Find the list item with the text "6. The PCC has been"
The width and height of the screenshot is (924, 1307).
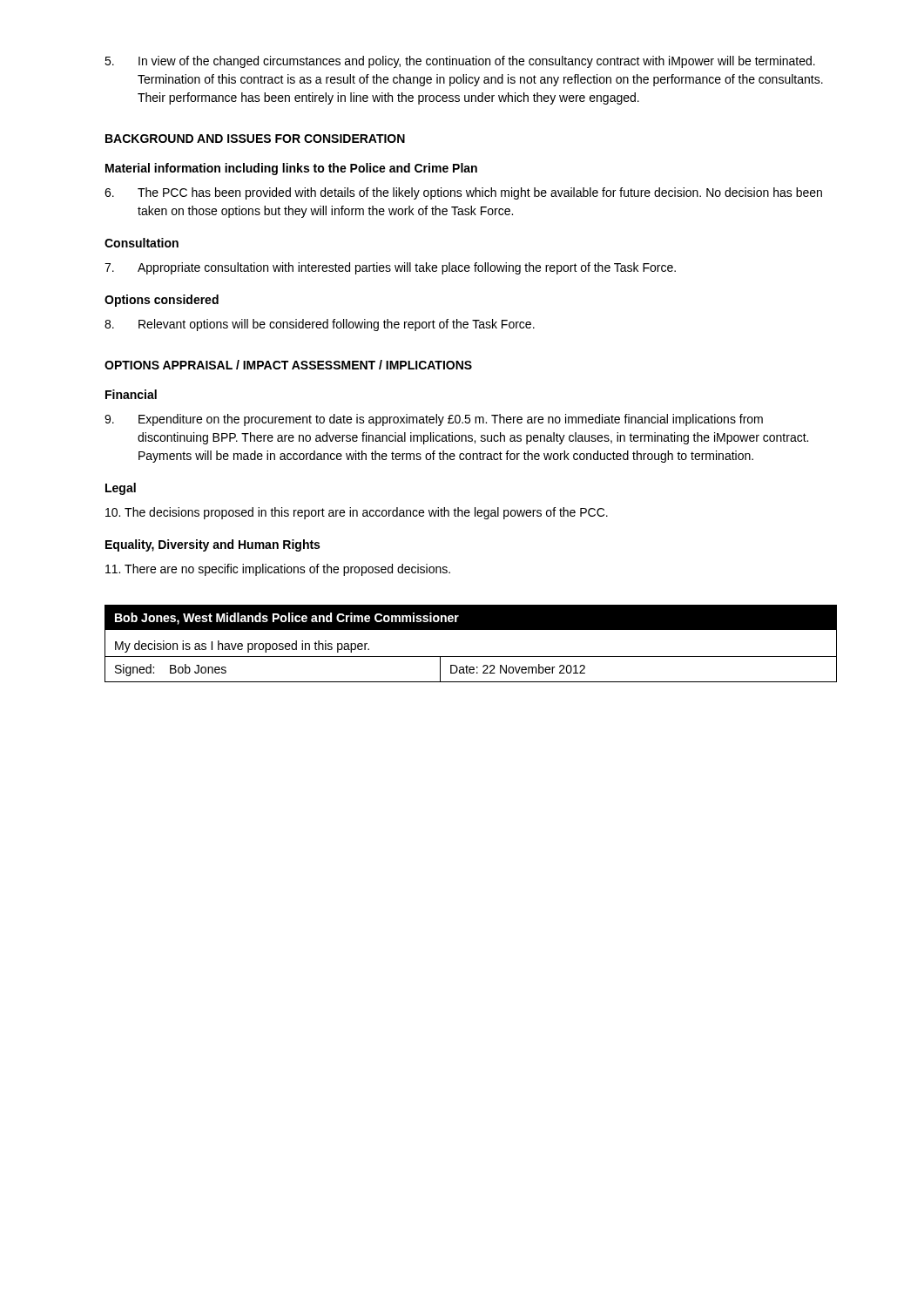click(x=471, y=202)
